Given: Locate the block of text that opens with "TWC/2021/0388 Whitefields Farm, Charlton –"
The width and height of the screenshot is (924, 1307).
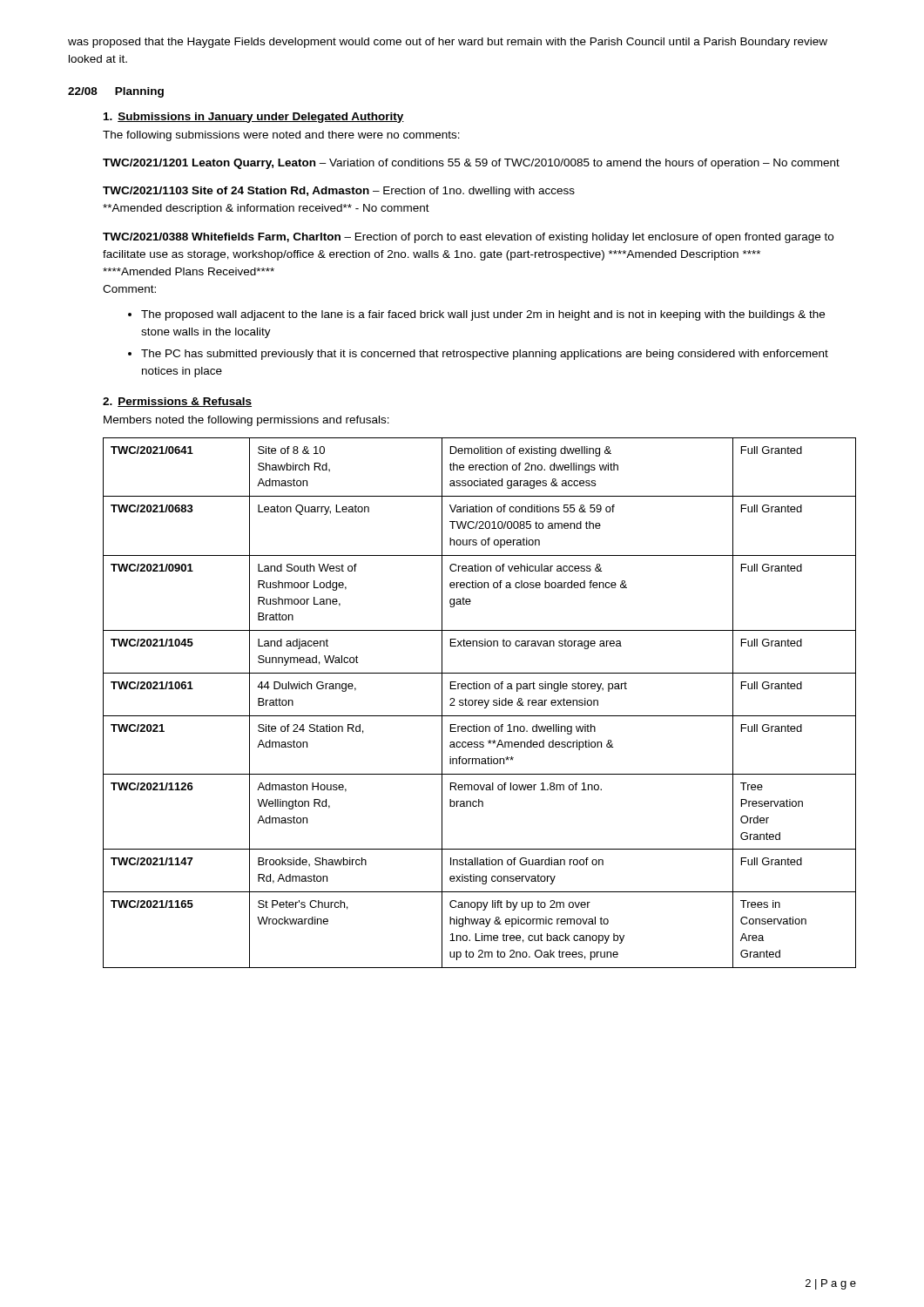Looking at the screenshot, I should tap(468, 263).
